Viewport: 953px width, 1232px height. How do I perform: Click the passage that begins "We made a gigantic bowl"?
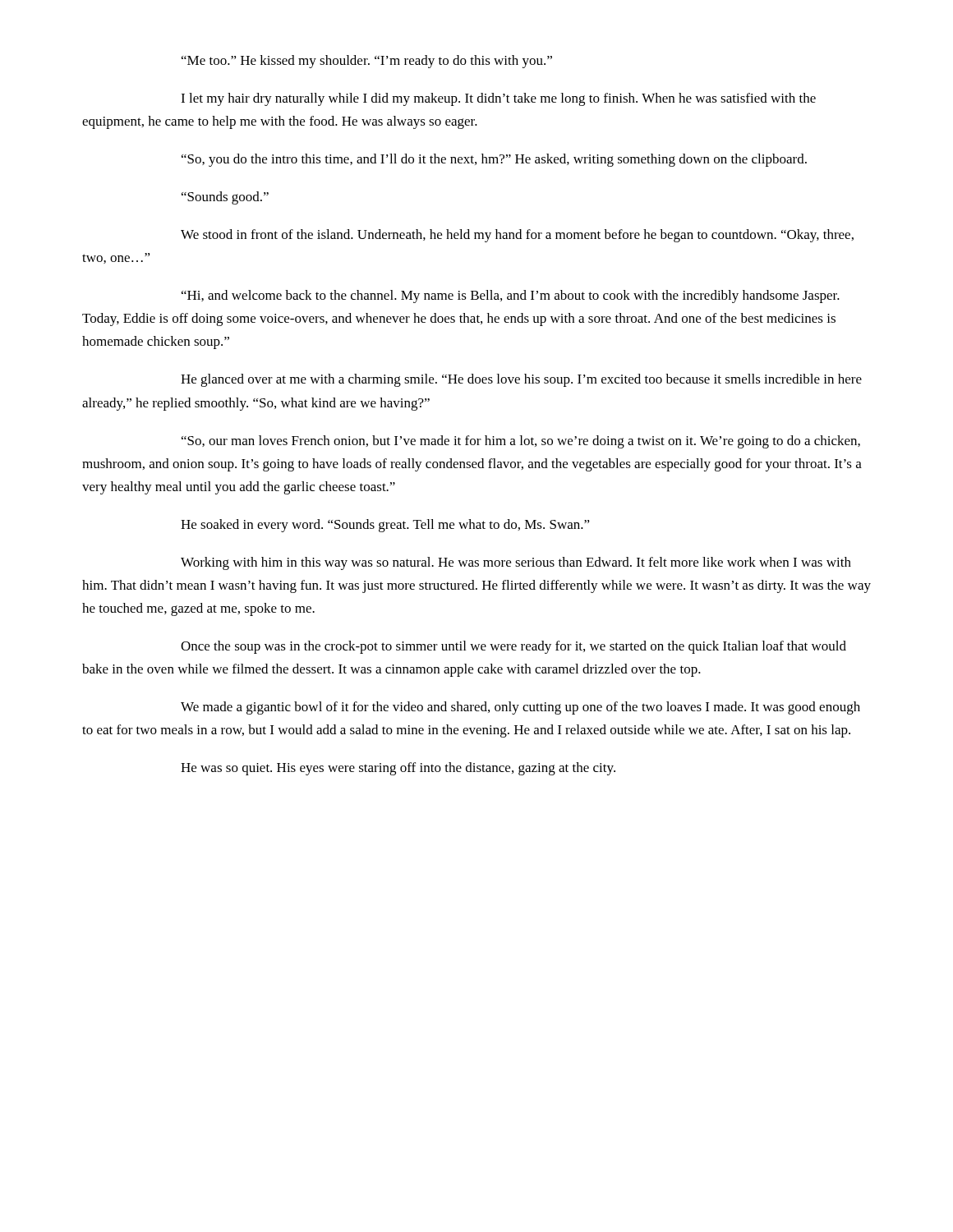471,718
